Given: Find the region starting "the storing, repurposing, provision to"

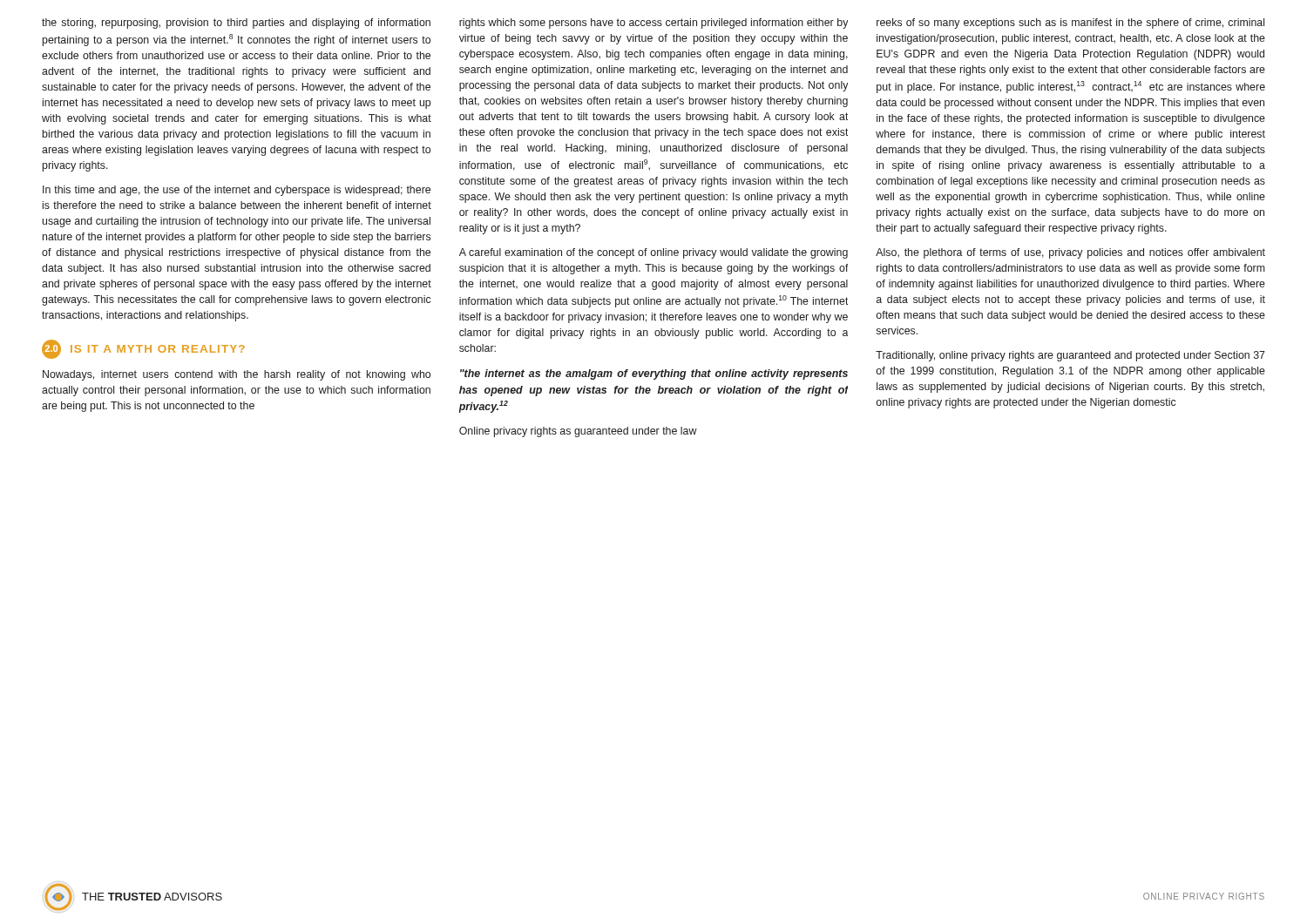Looking at the screenshot, I should point(236,95).
